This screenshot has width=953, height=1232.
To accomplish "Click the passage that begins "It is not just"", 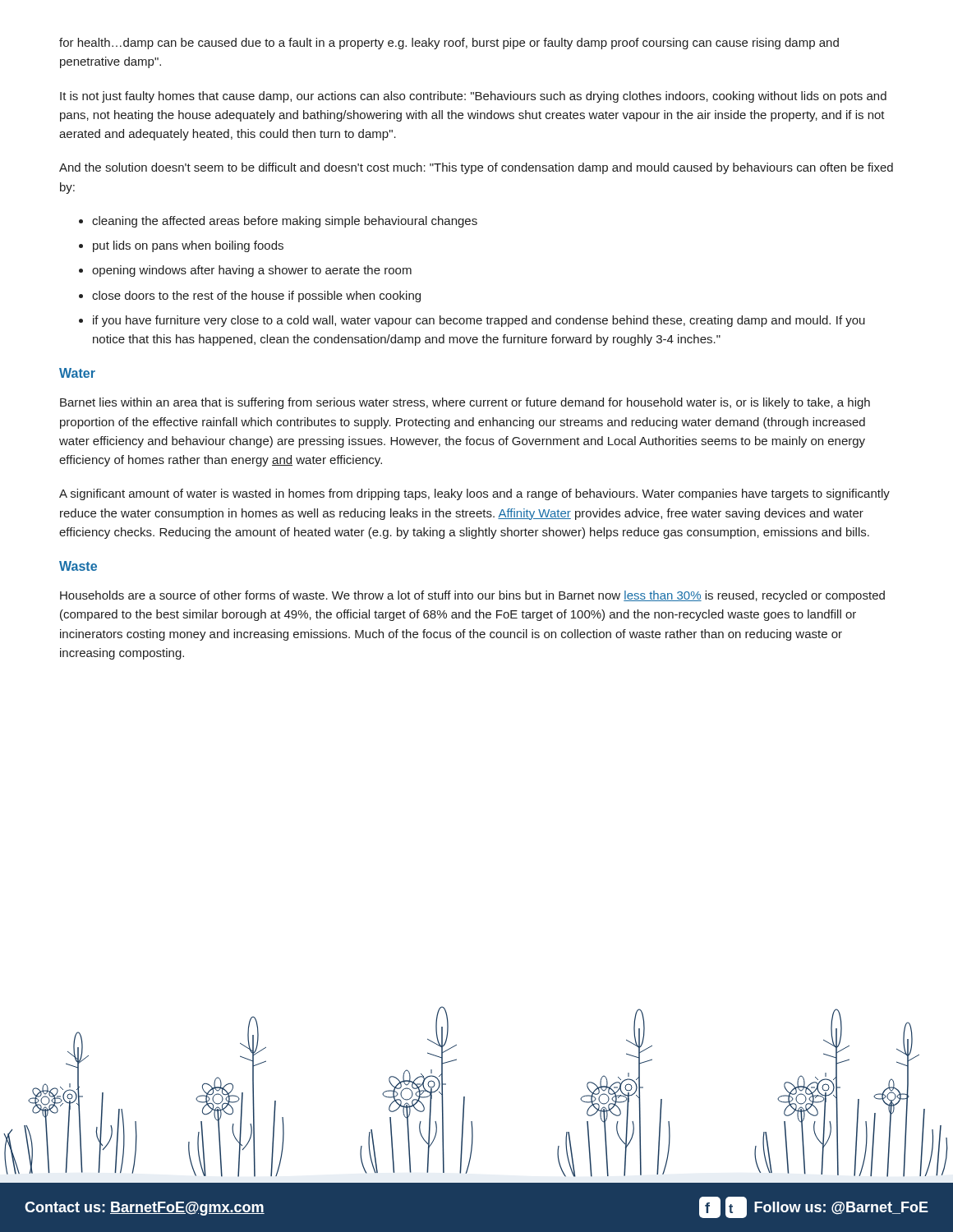I will 476,115.
